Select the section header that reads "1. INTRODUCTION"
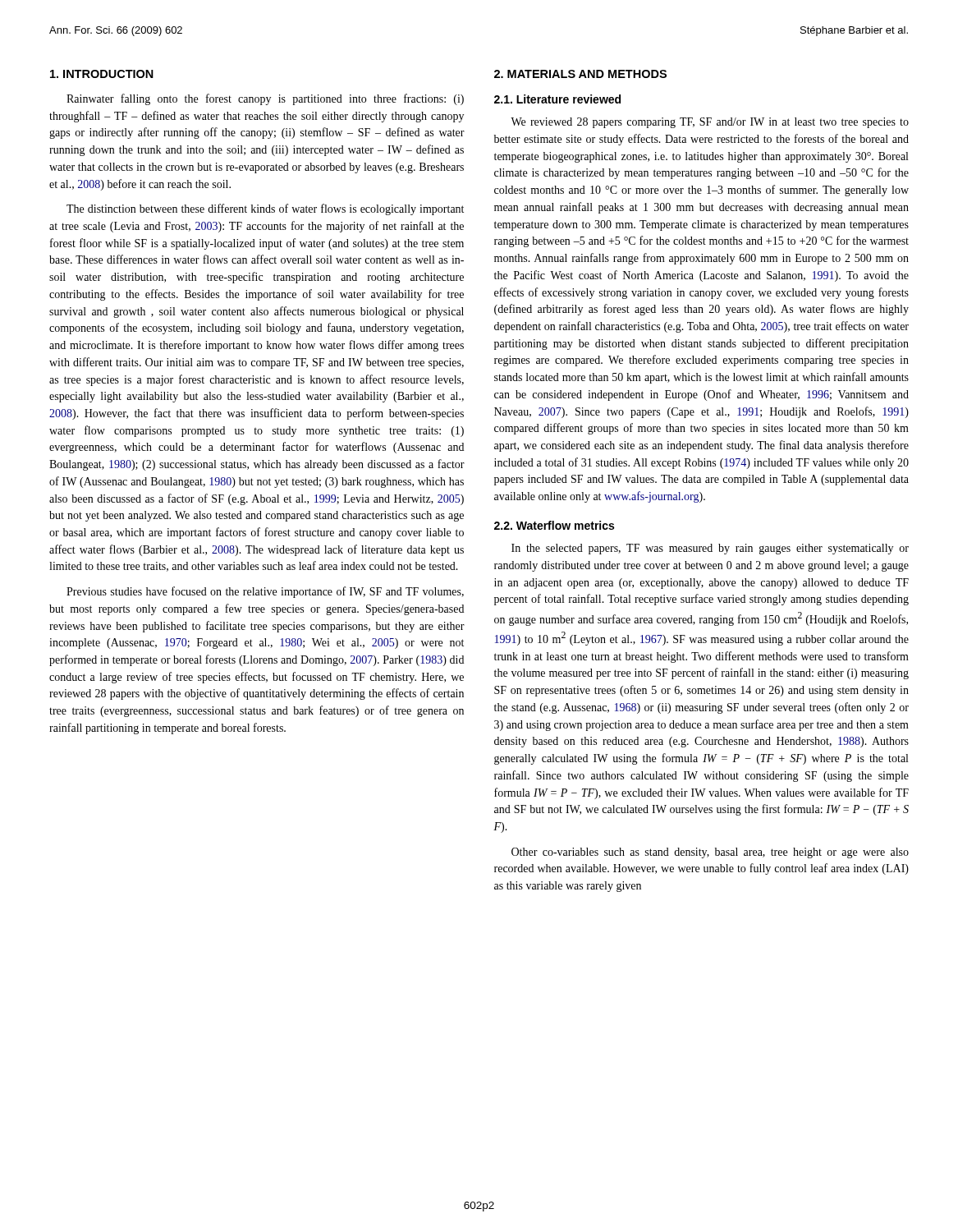Image resolution: width=958 pixels, height=1232 pixels. click(x=102, y=74)
